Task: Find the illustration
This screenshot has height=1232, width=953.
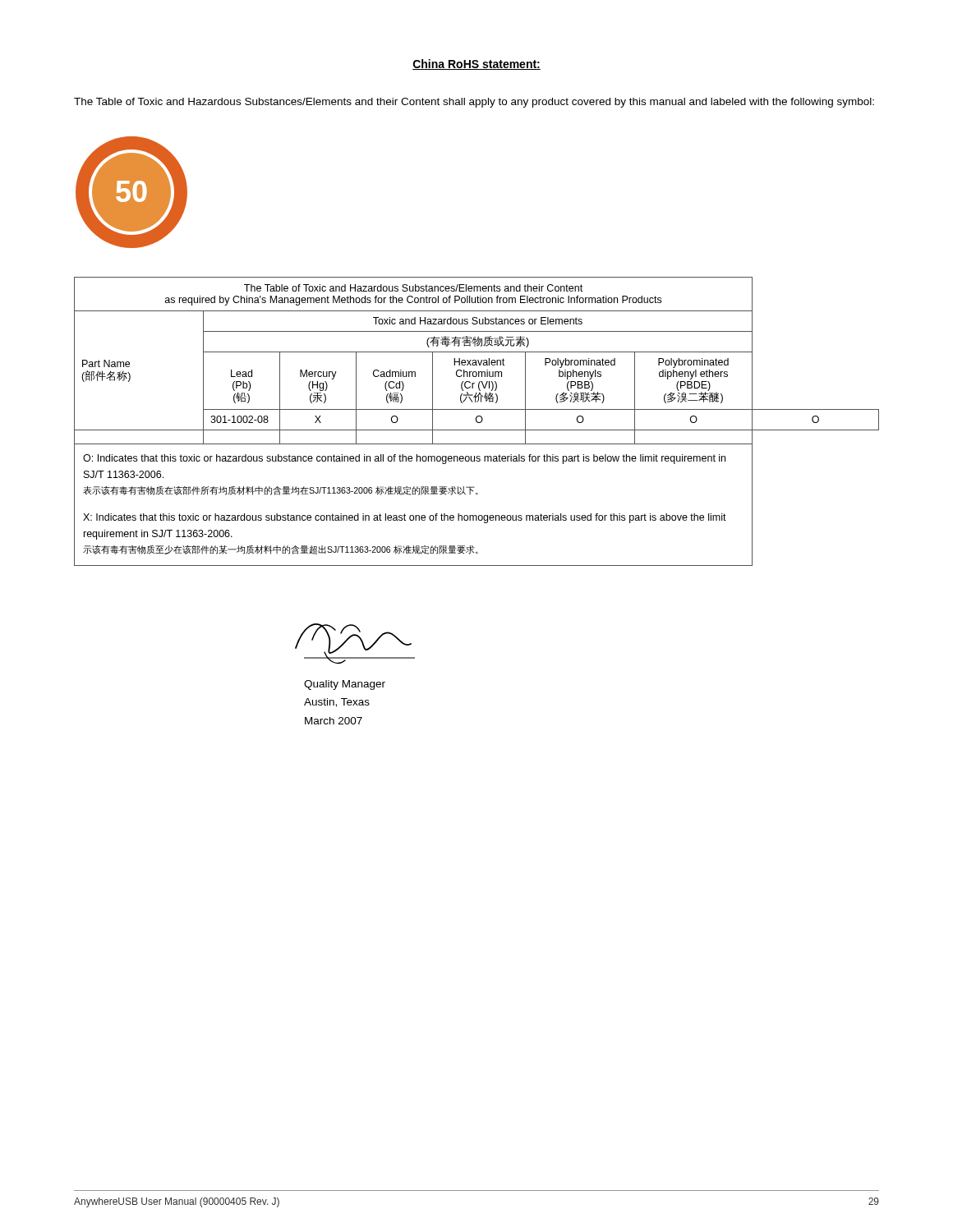Action: 579,637
